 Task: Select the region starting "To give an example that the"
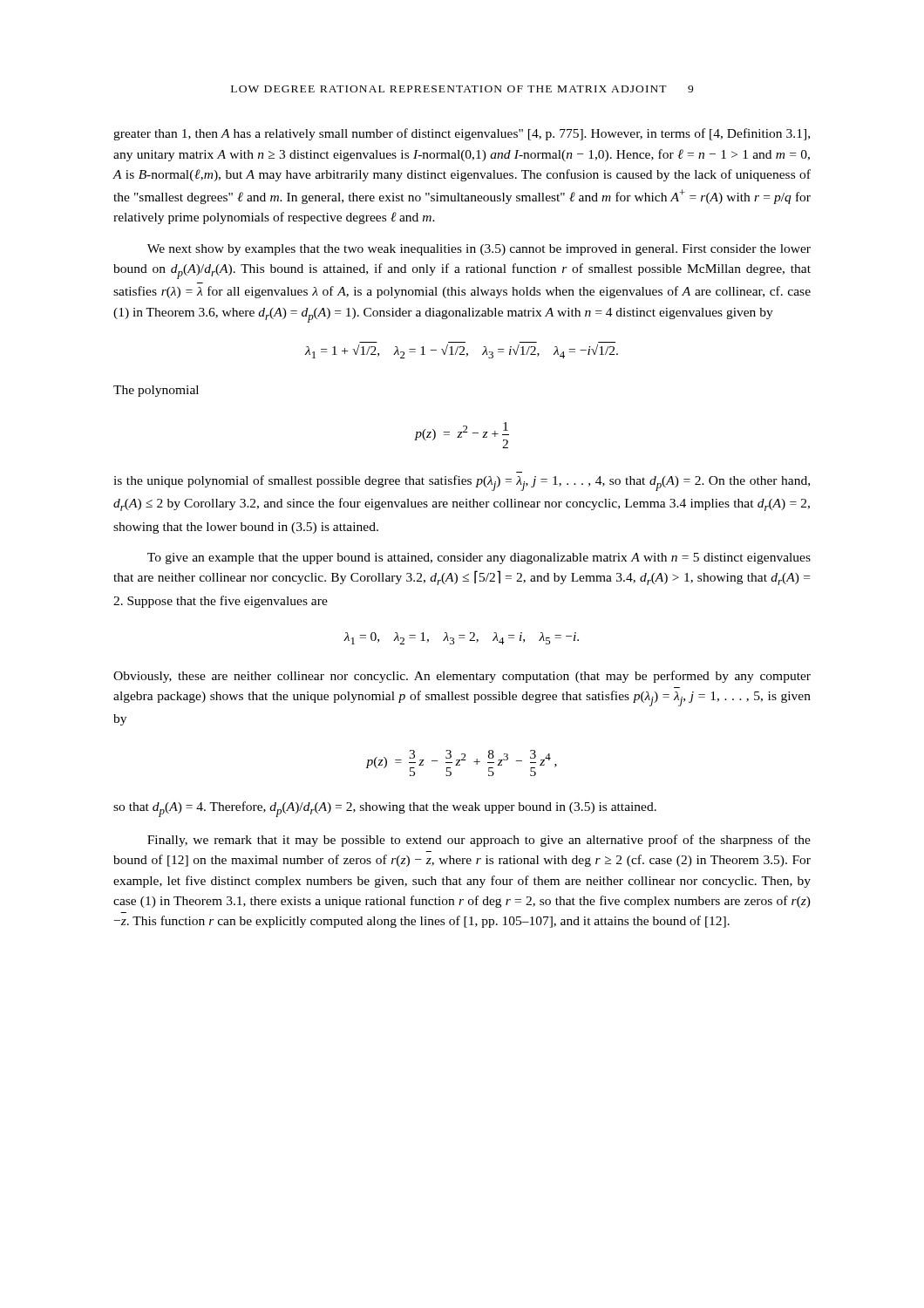462,579
